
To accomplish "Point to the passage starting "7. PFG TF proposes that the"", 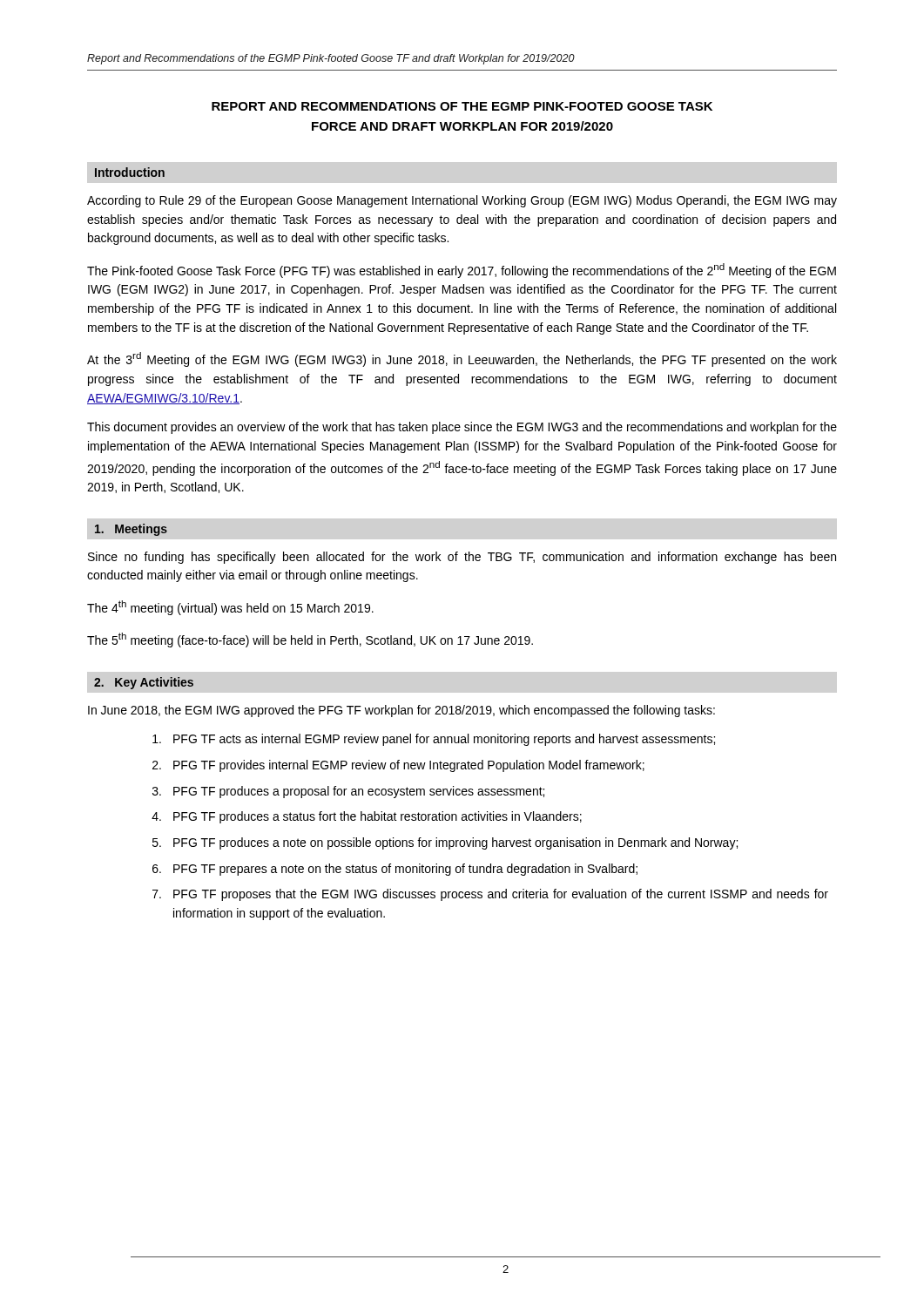I will pos(479,905).
